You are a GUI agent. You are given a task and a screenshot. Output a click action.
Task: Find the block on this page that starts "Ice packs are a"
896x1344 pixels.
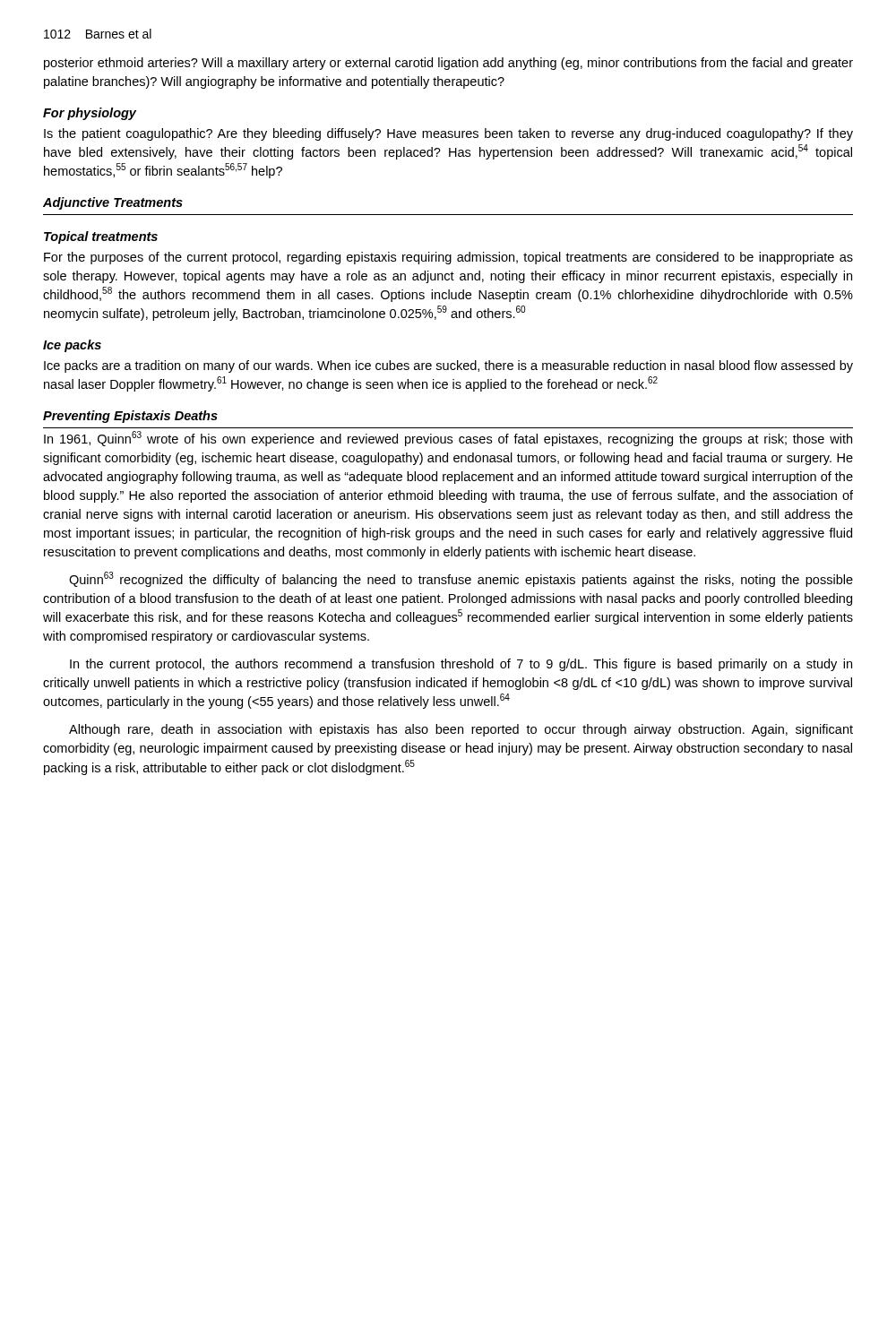[x=448, y=376]
